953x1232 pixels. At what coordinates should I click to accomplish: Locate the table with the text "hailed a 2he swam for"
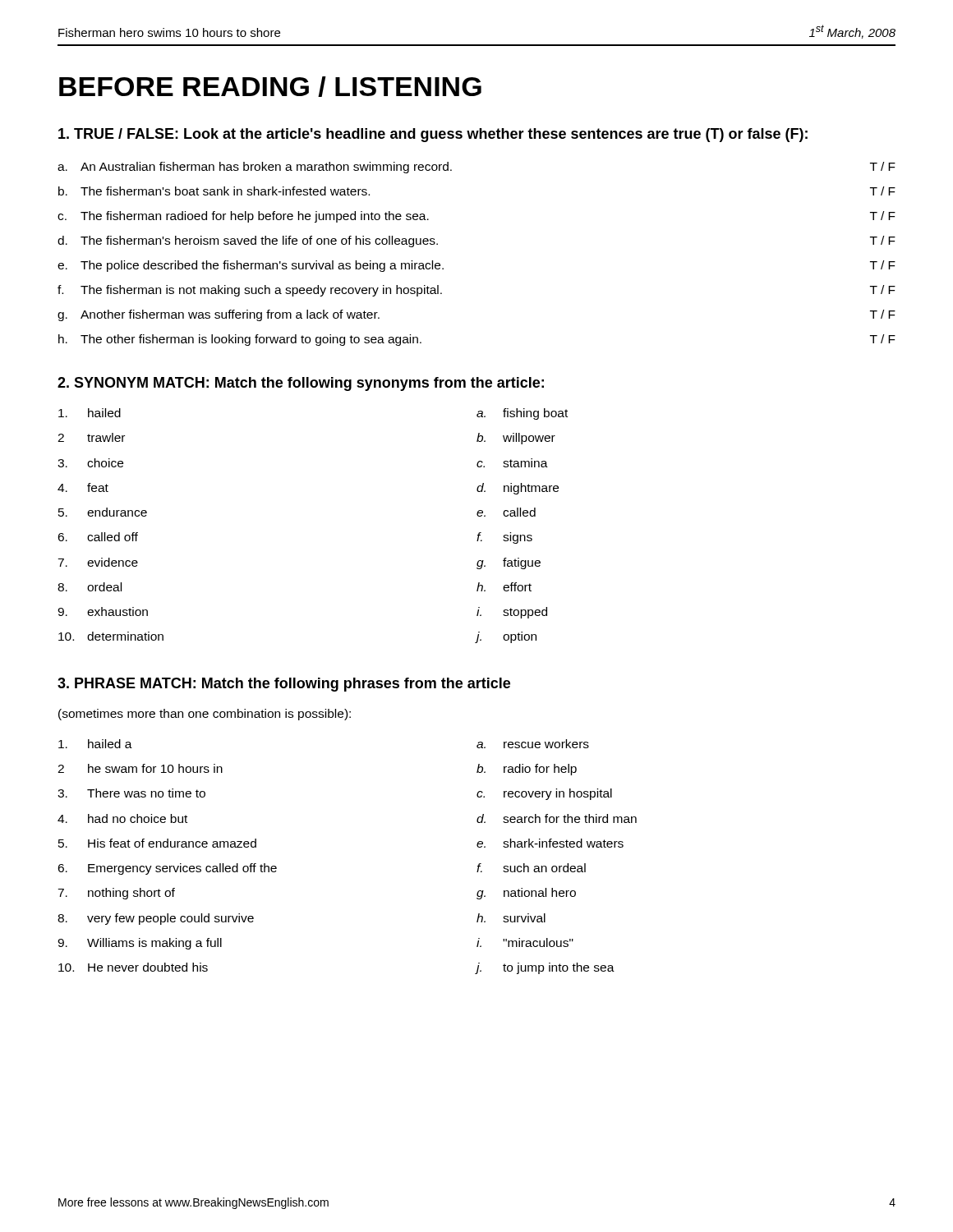coord(476,858)
